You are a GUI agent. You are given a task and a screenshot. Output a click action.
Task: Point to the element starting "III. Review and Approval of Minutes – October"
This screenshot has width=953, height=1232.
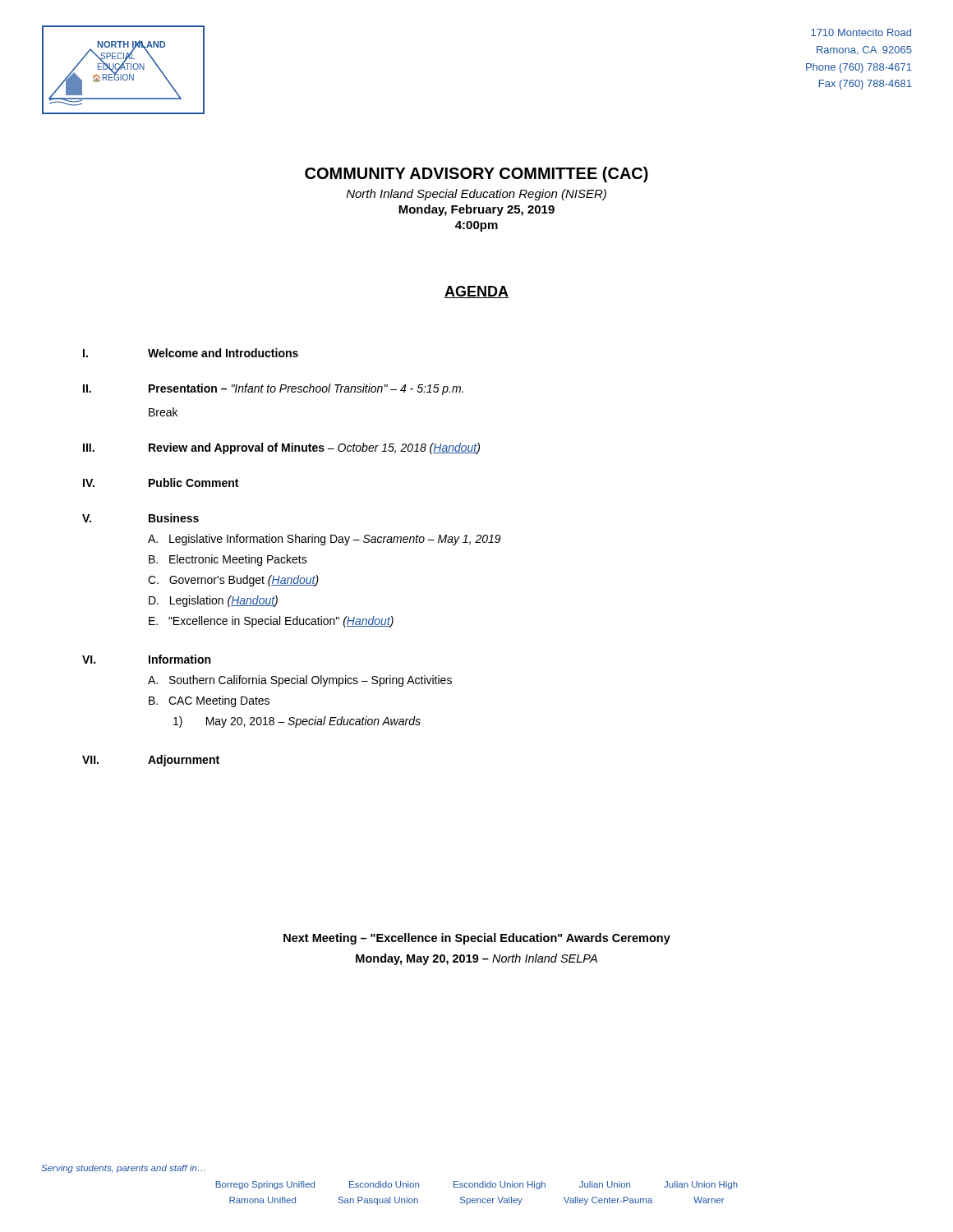coord(485,448)
